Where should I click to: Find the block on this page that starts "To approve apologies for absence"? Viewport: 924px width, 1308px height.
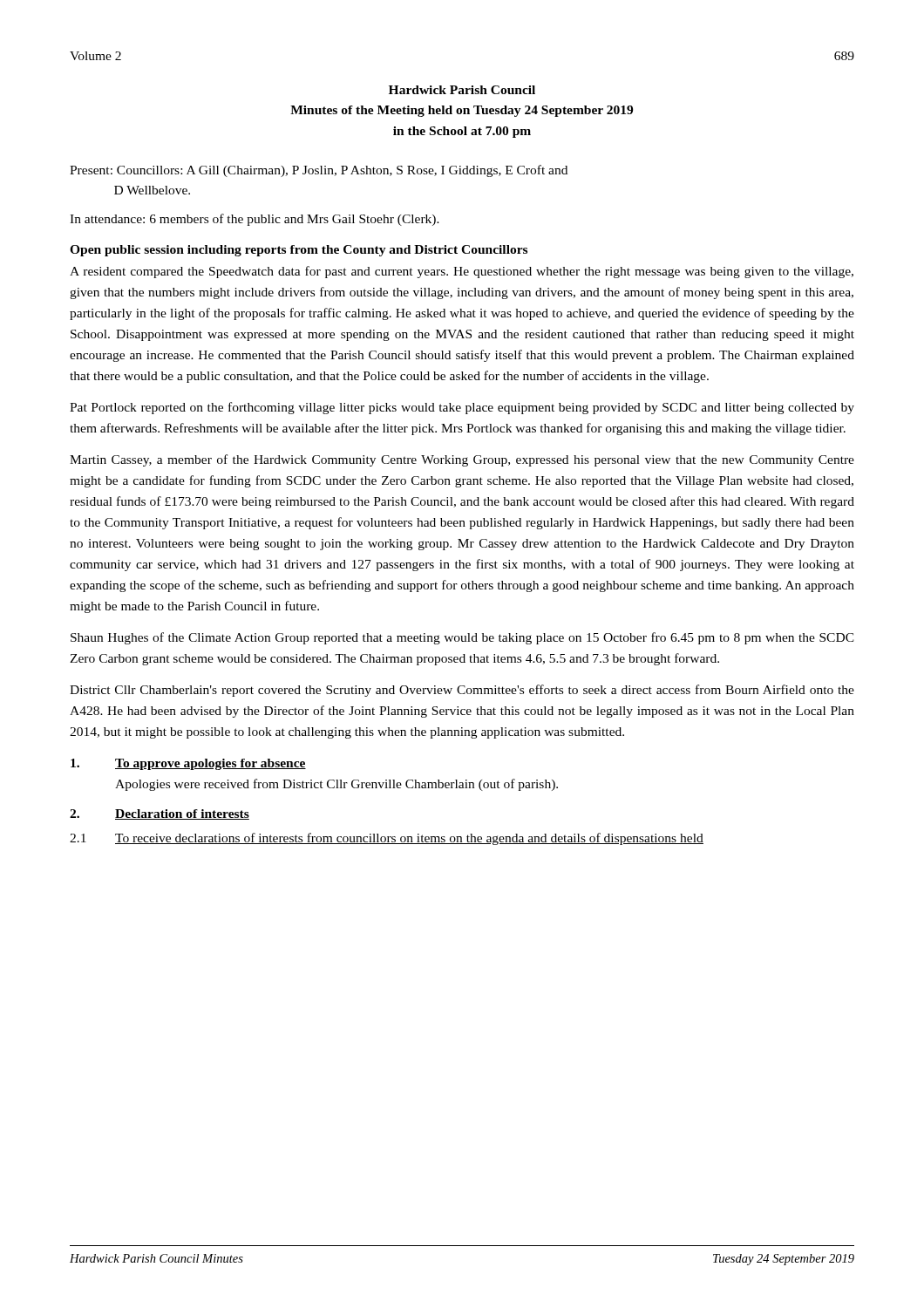462,773
